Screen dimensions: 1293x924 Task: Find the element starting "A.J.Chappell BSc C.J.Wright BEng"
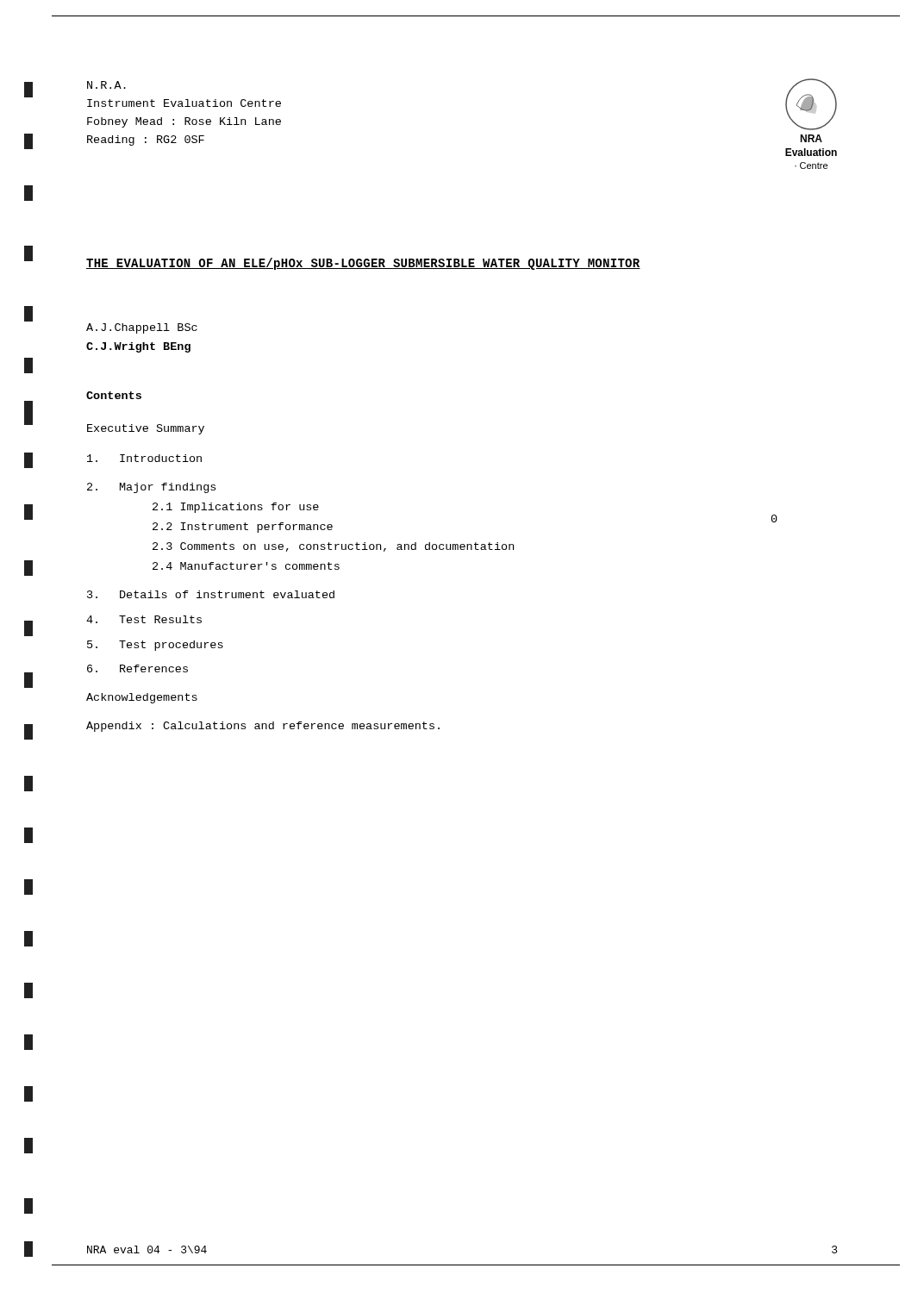click(142, 337)
